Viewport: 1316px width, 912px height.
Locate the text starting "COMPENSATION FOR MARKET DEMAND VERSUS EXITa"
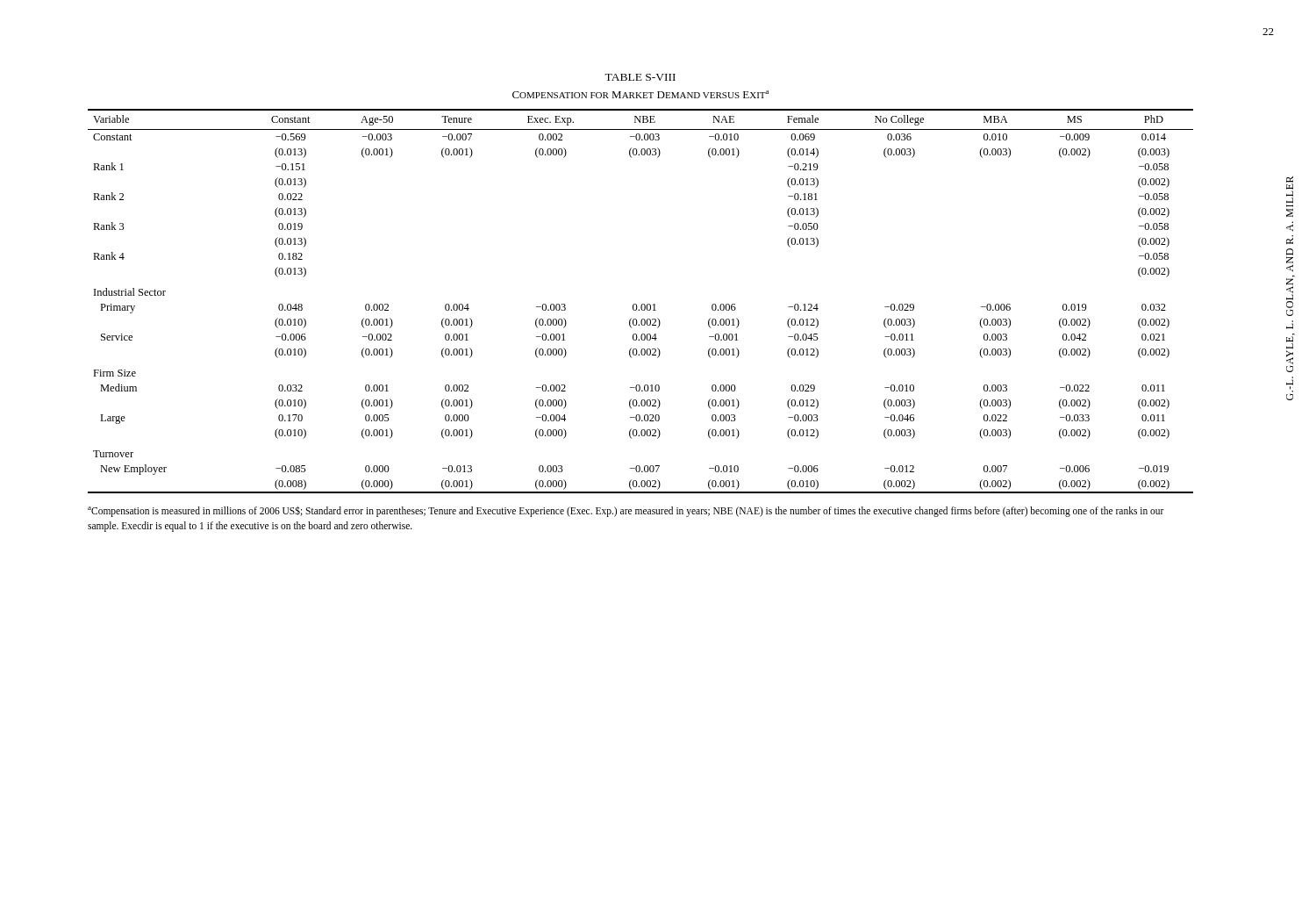pos(640,94)
